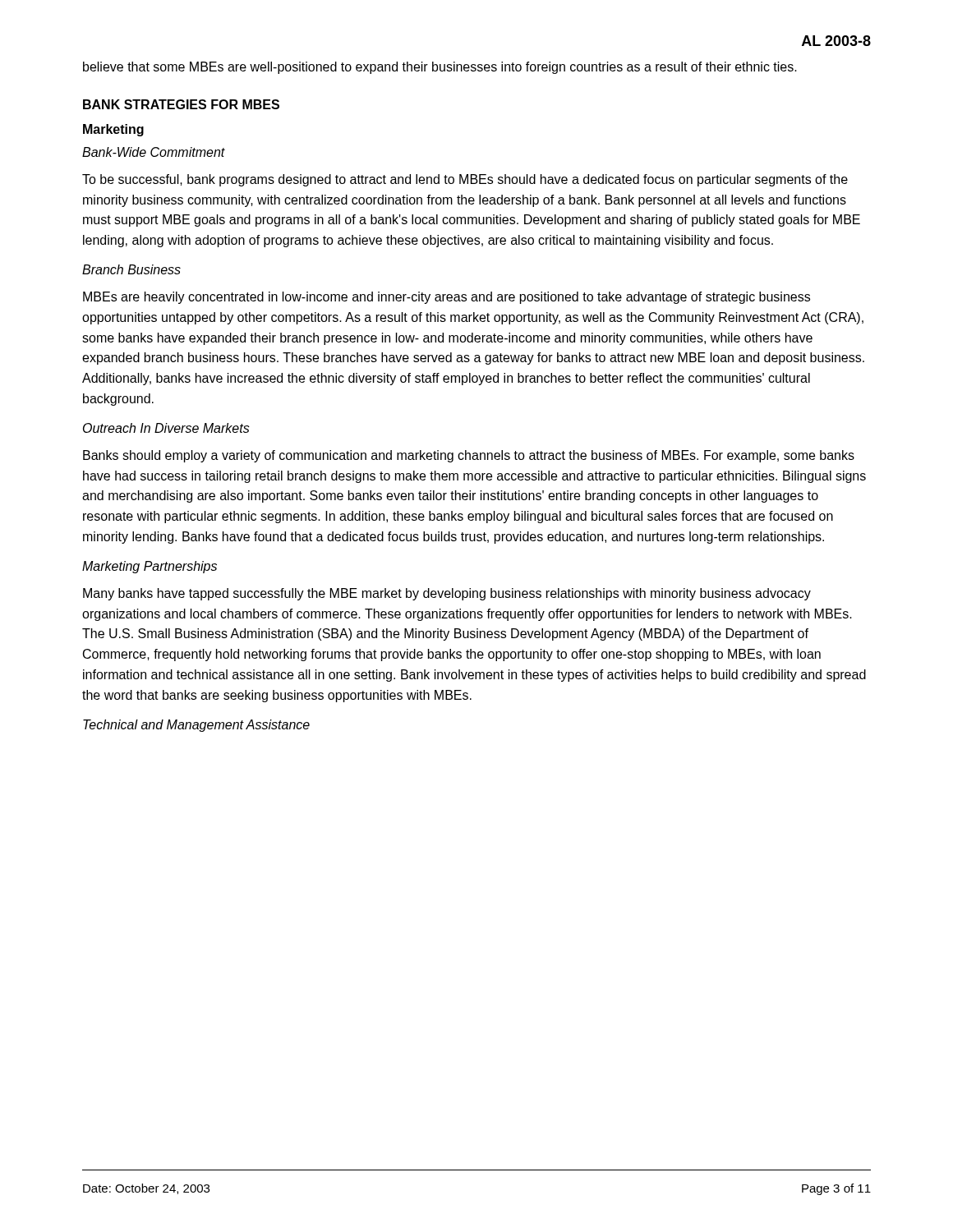Where is the section header that starts "Outreach In Diverse"?
The width and height of the screenshot is (953, 1232).
pyautogui.click(x=166, y=428)
